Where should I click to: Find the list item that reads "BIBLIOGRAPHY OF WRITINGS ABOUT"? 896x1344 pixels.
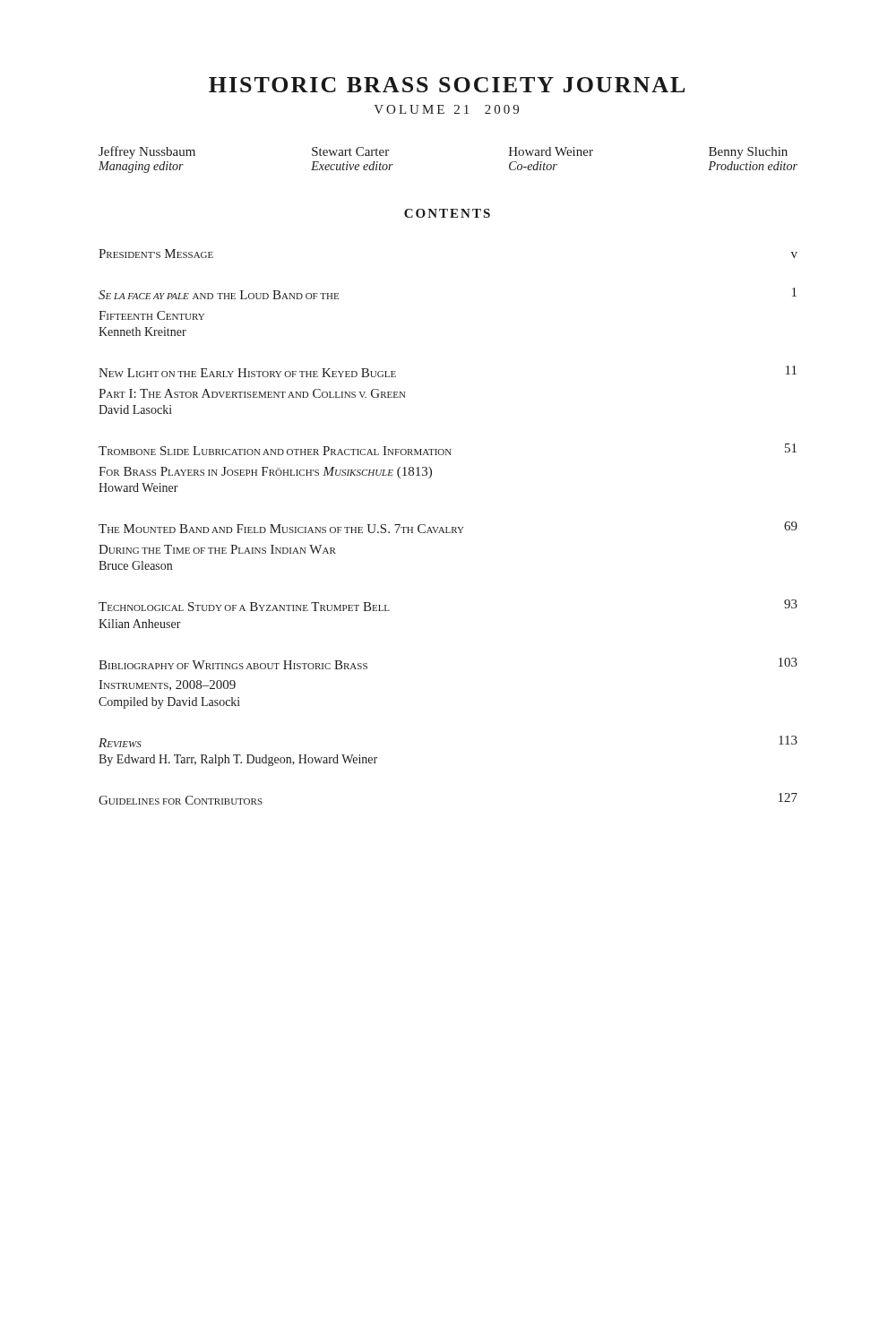coord(231,663)
